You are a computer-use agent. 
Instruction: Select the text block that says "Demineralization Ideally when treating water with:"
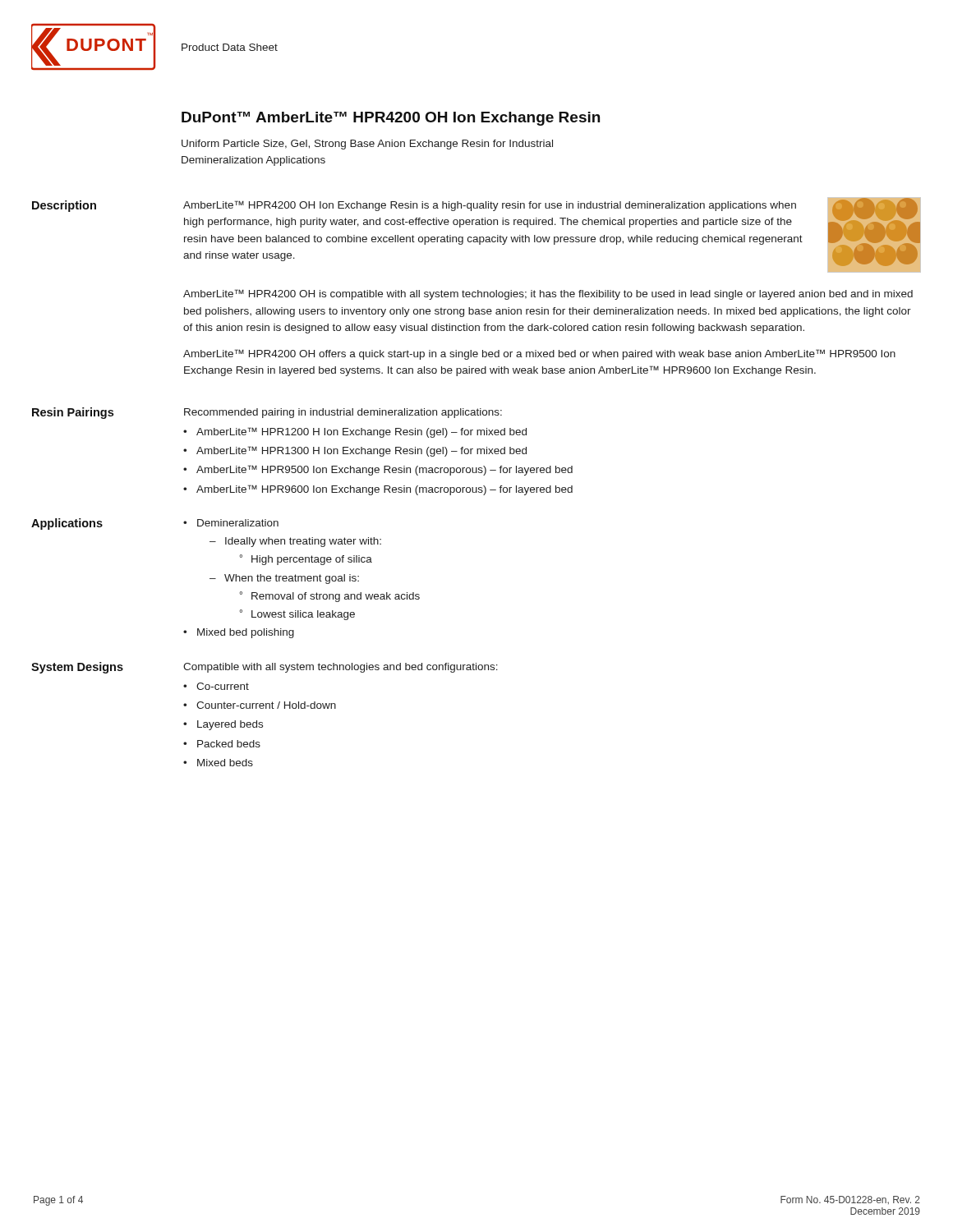pyautogui.click(x=231, y=523)
